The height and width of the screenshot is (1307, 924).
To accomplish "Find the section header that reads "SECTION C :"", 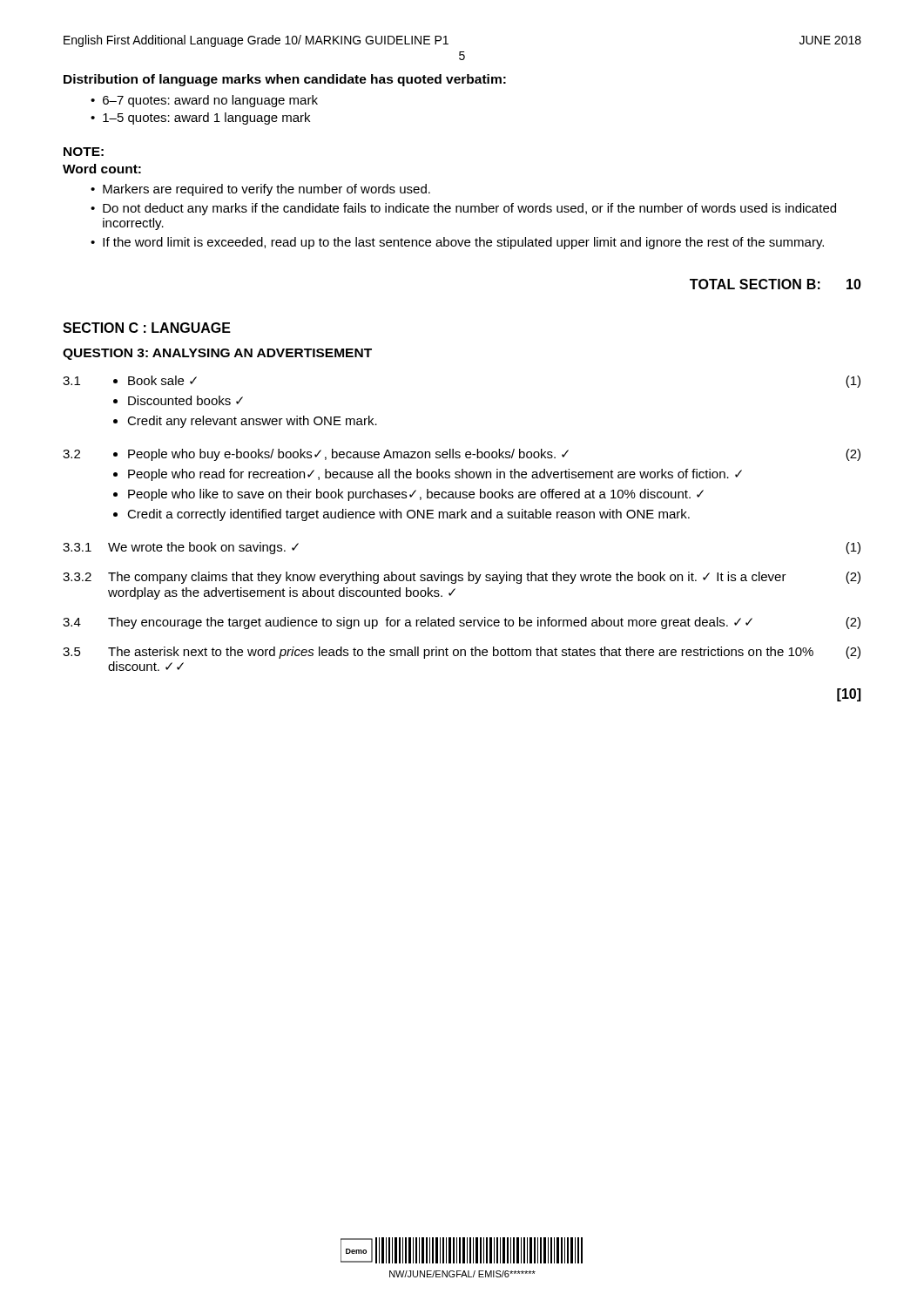I will click(147, 328).
